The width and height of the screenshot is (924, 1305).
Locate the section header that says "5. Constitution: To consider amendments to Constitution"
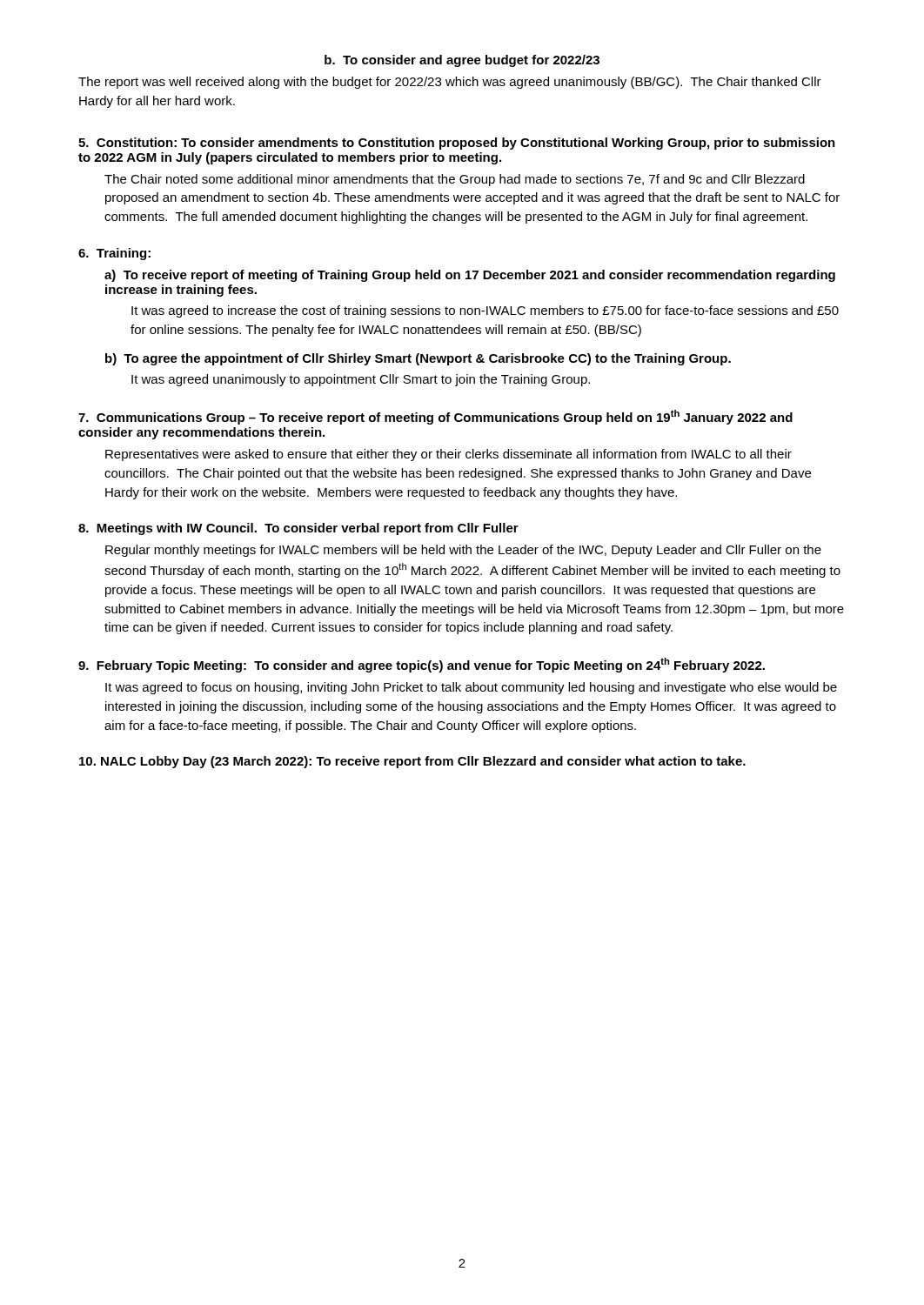coord(457,149)
